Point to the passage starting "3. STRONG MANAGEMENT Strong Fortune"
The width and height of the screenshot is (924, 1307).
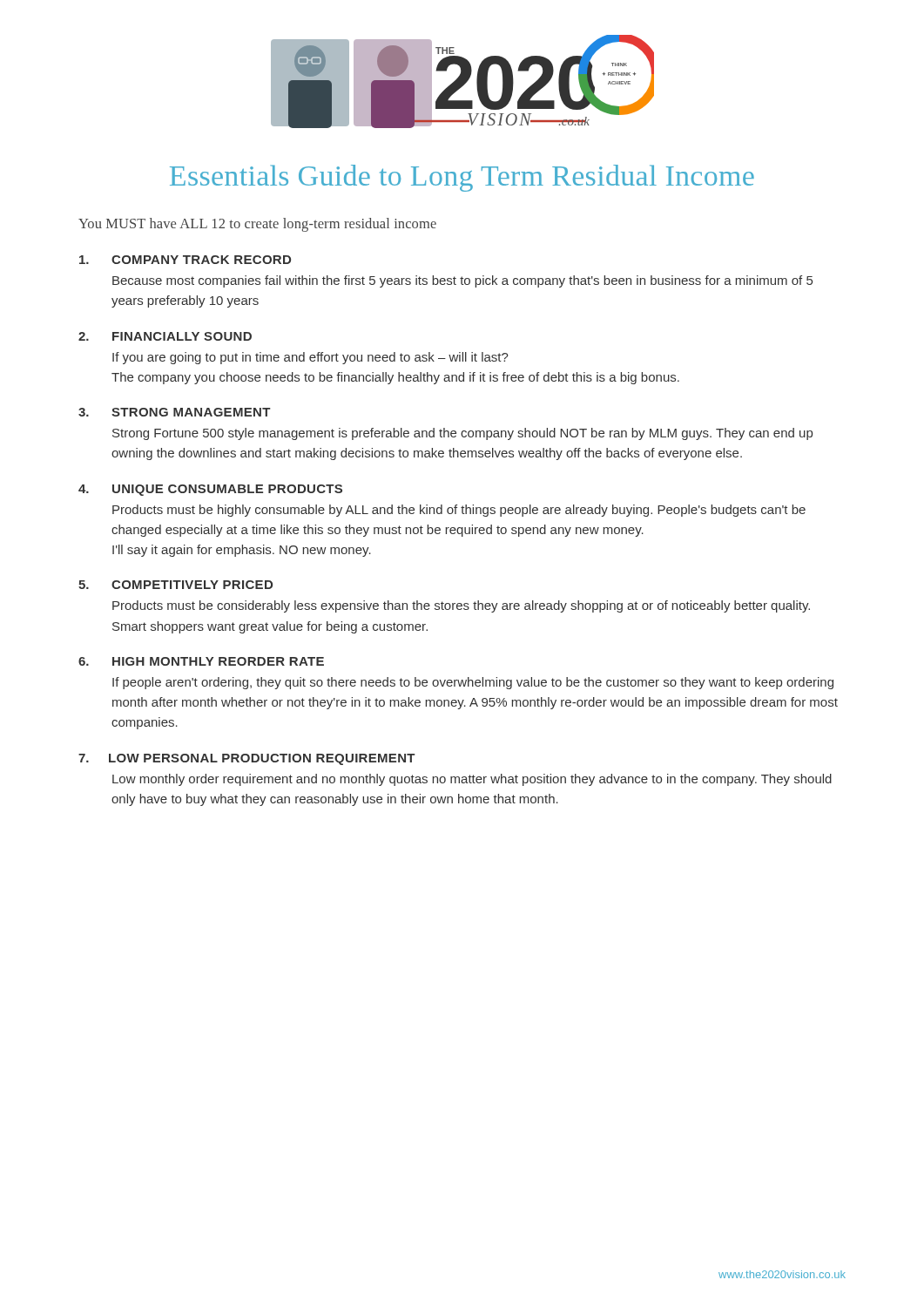pos(462,434)
